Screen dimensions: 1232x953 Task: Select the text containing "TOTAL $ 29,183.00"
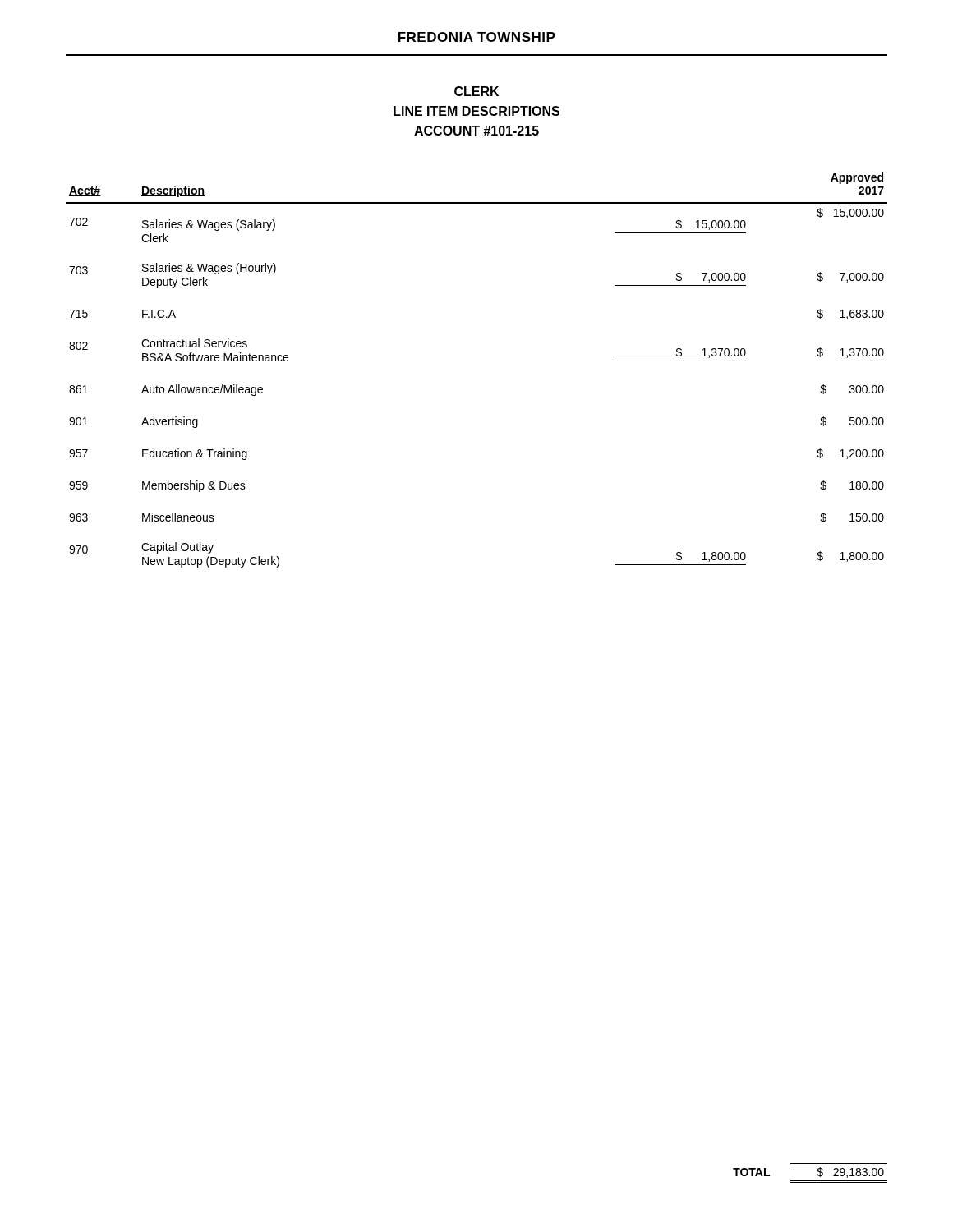coord(810,1173)
